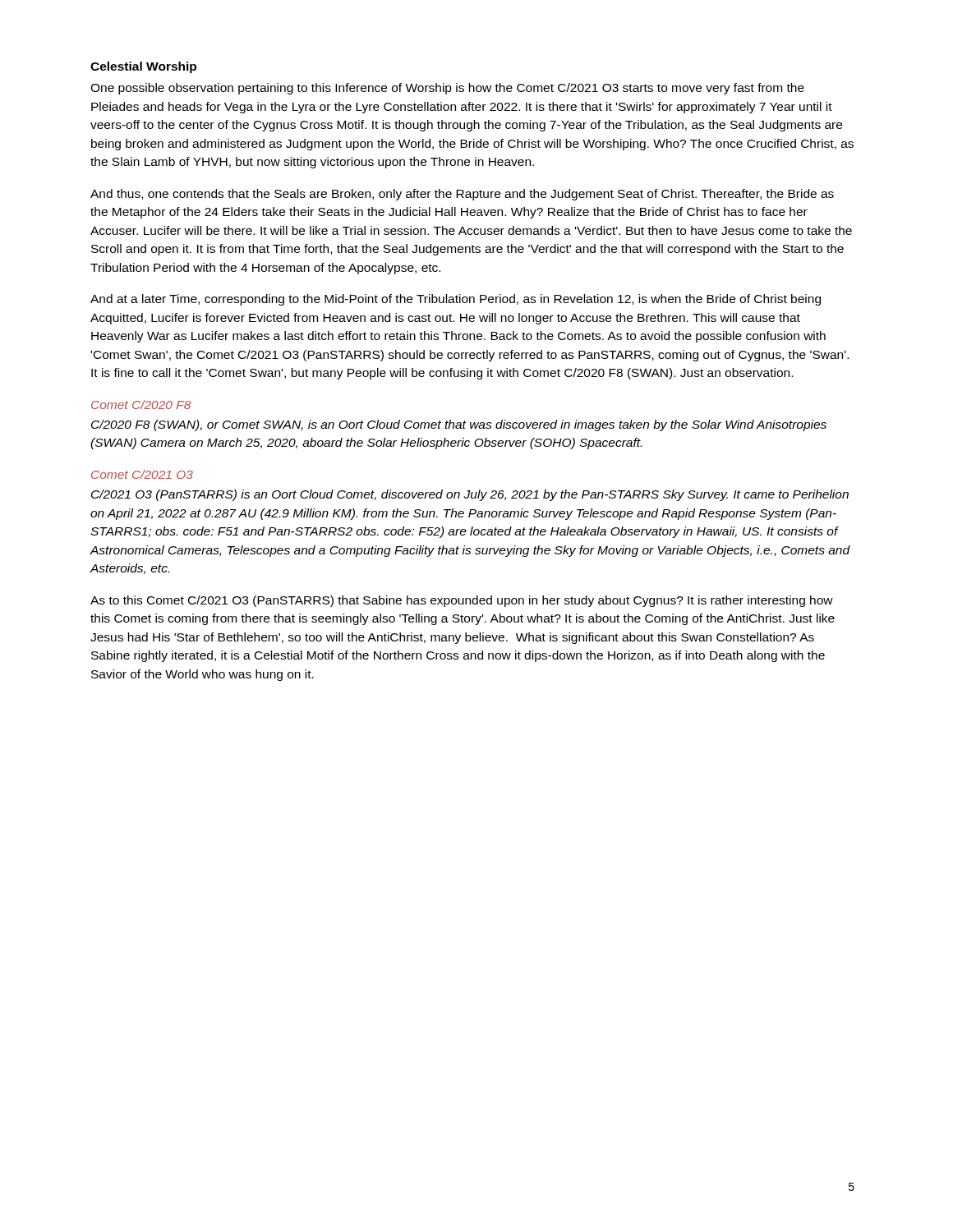The width and height of the screenshot is (953, 1232).
Task: Locate the text starting "And thus, one contends that"
Action: point(471,230)
